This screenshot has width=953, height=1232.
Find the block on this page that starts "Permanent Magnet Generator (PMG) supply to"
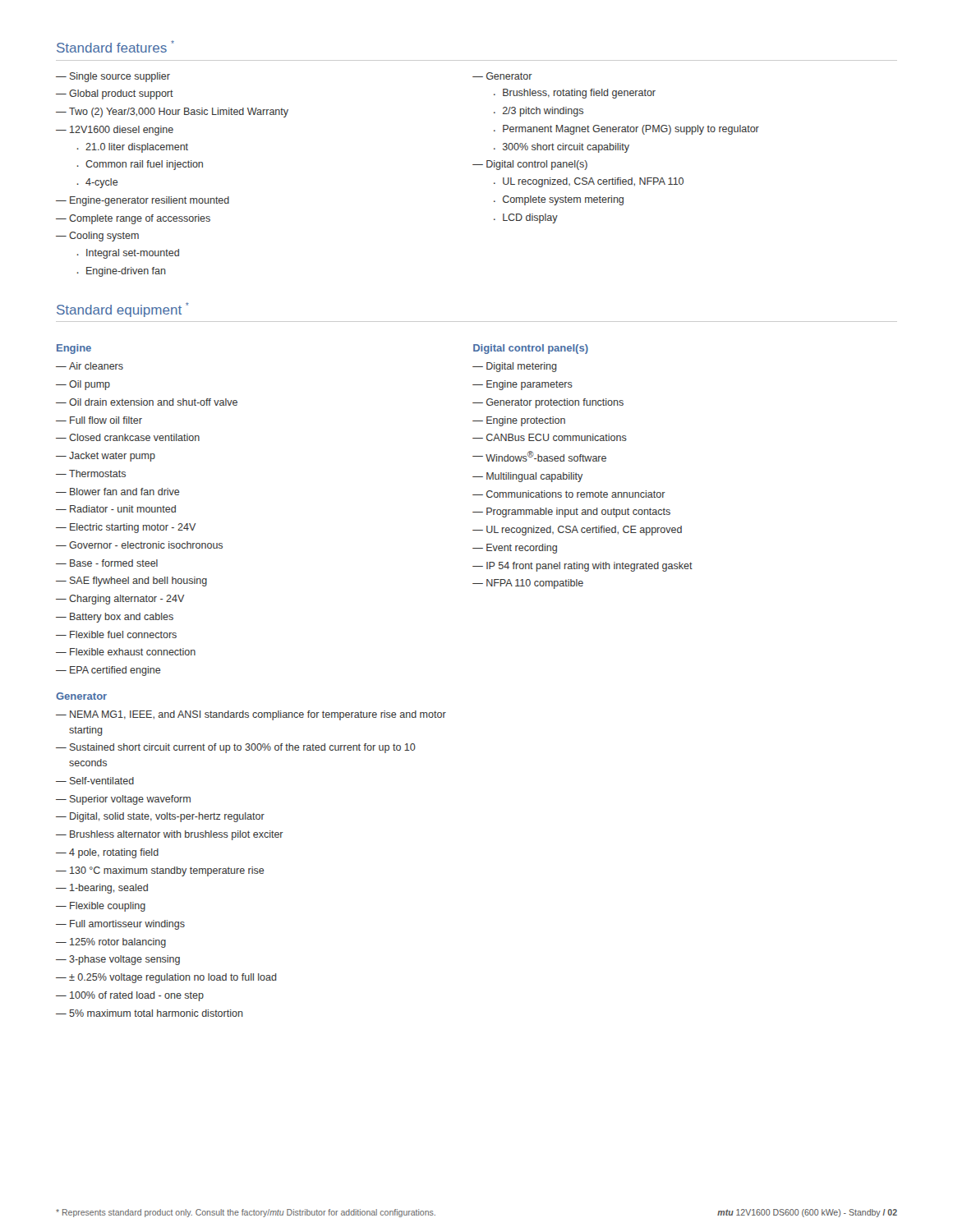click(x=631, y=129)
